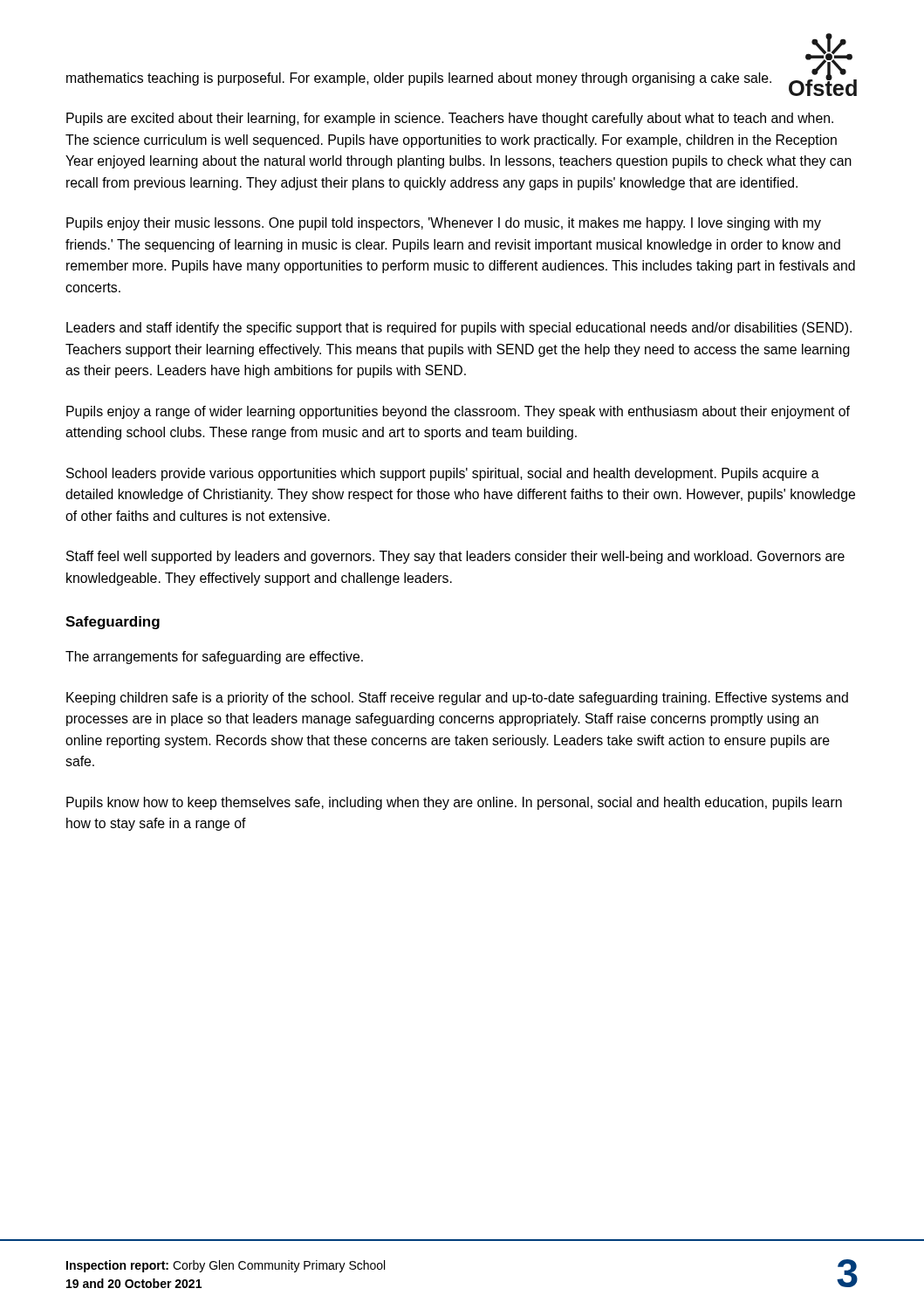This screenshot has height=1309, width=924.
Task: Find the text block starting "The arrangements for safeguarding are"
Action: click(x=214, y=658)
